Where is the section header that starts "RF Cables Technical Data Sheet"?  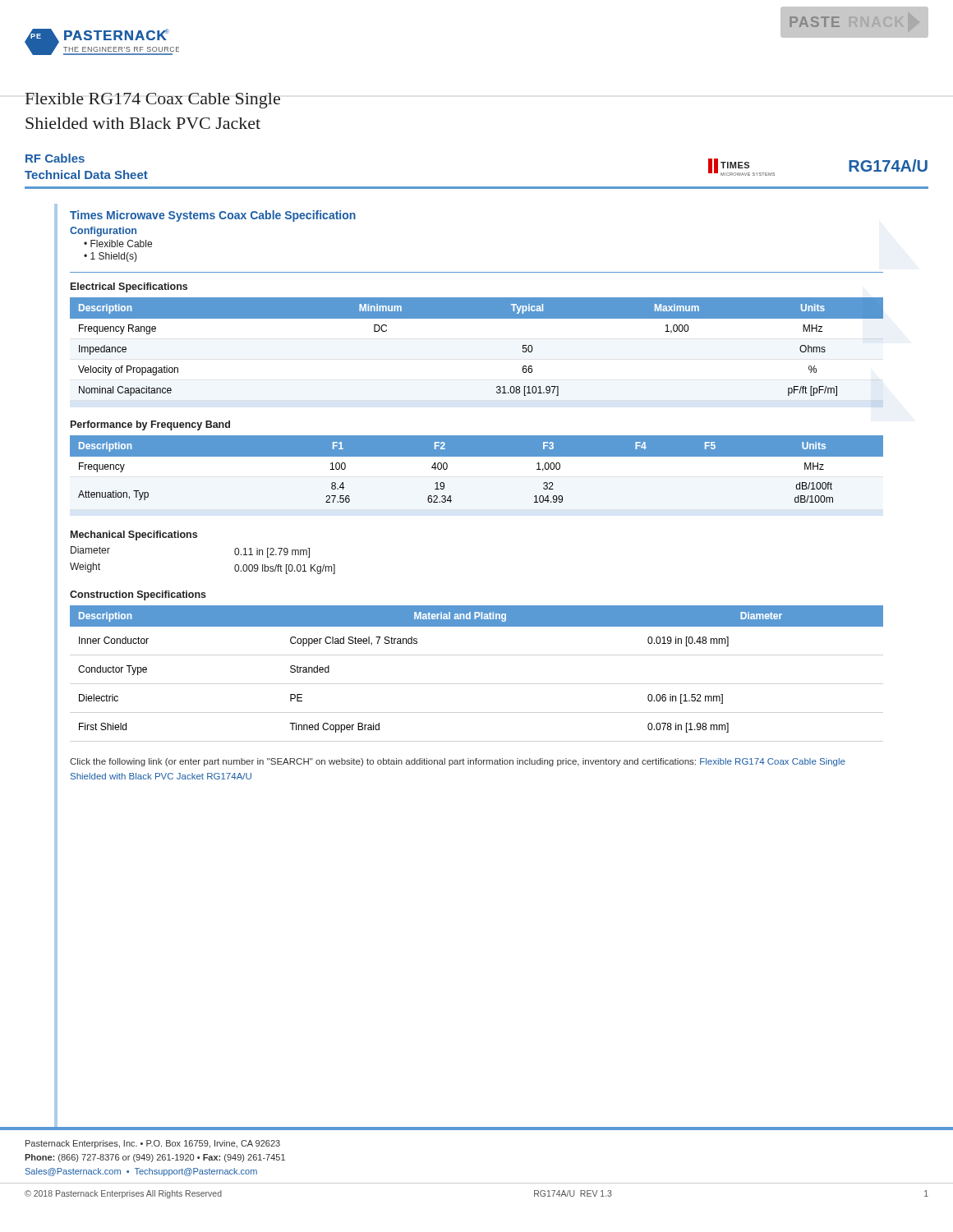pyautogui.click(x=74, y=162)
